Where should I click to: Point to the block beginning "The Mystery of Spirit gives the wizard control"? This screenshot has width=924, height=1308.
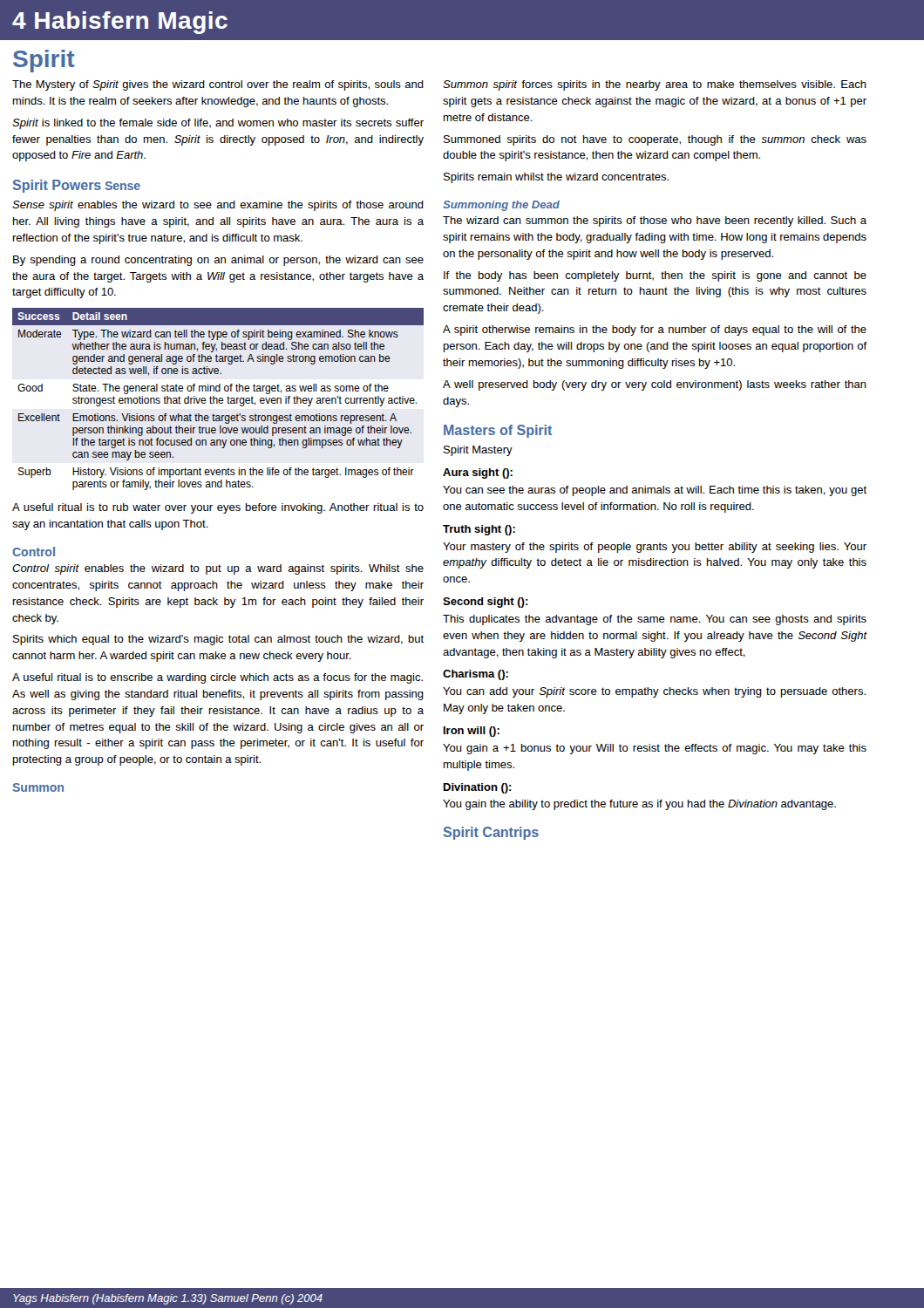(218, 93)
